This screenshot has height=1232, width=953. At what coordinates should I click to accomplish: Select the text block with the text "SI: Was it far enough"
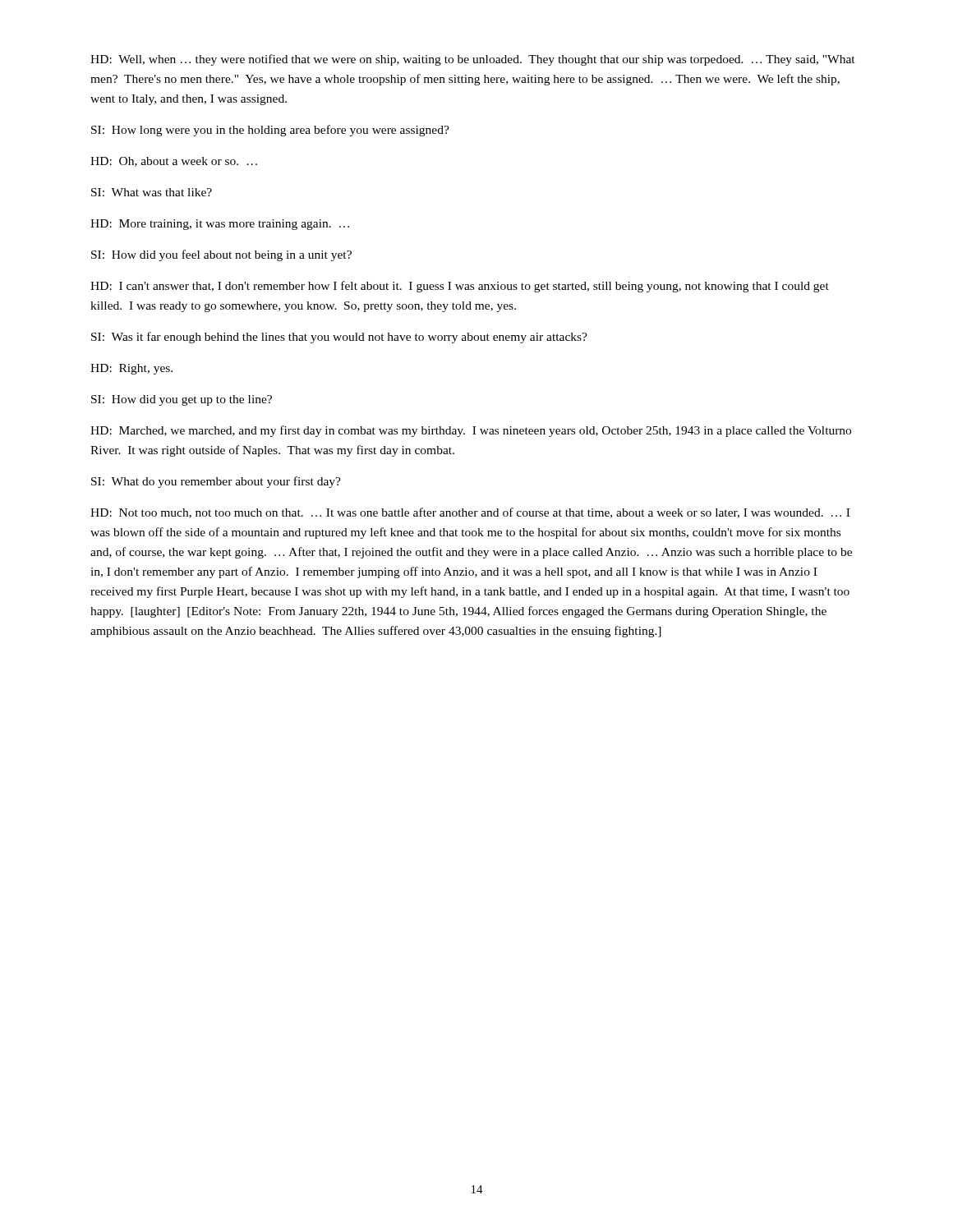(x=339, y=336)
